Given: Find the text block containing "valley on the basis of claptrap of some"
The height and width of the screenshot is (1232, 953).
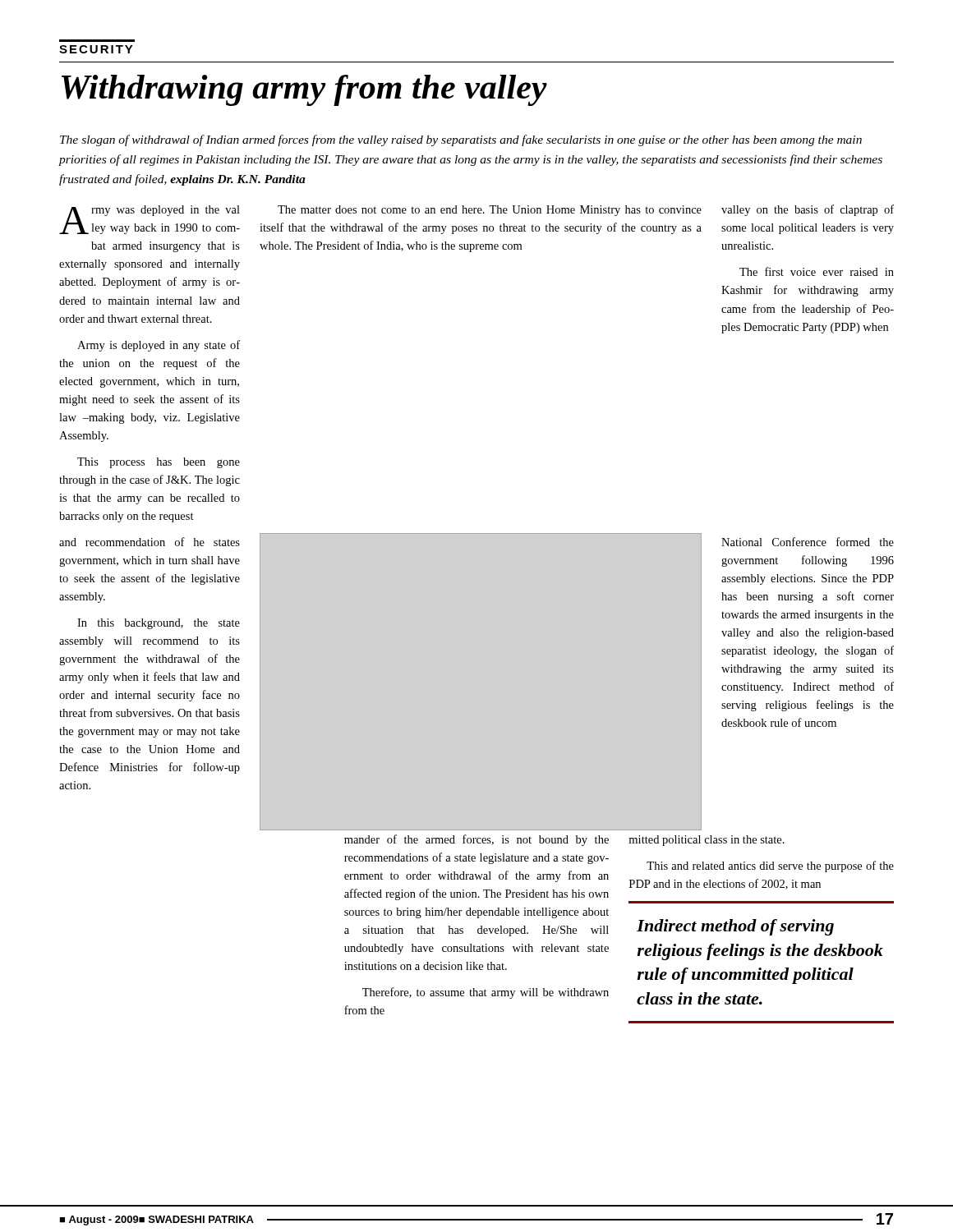Looking at the screenshot, I should 808,268.
